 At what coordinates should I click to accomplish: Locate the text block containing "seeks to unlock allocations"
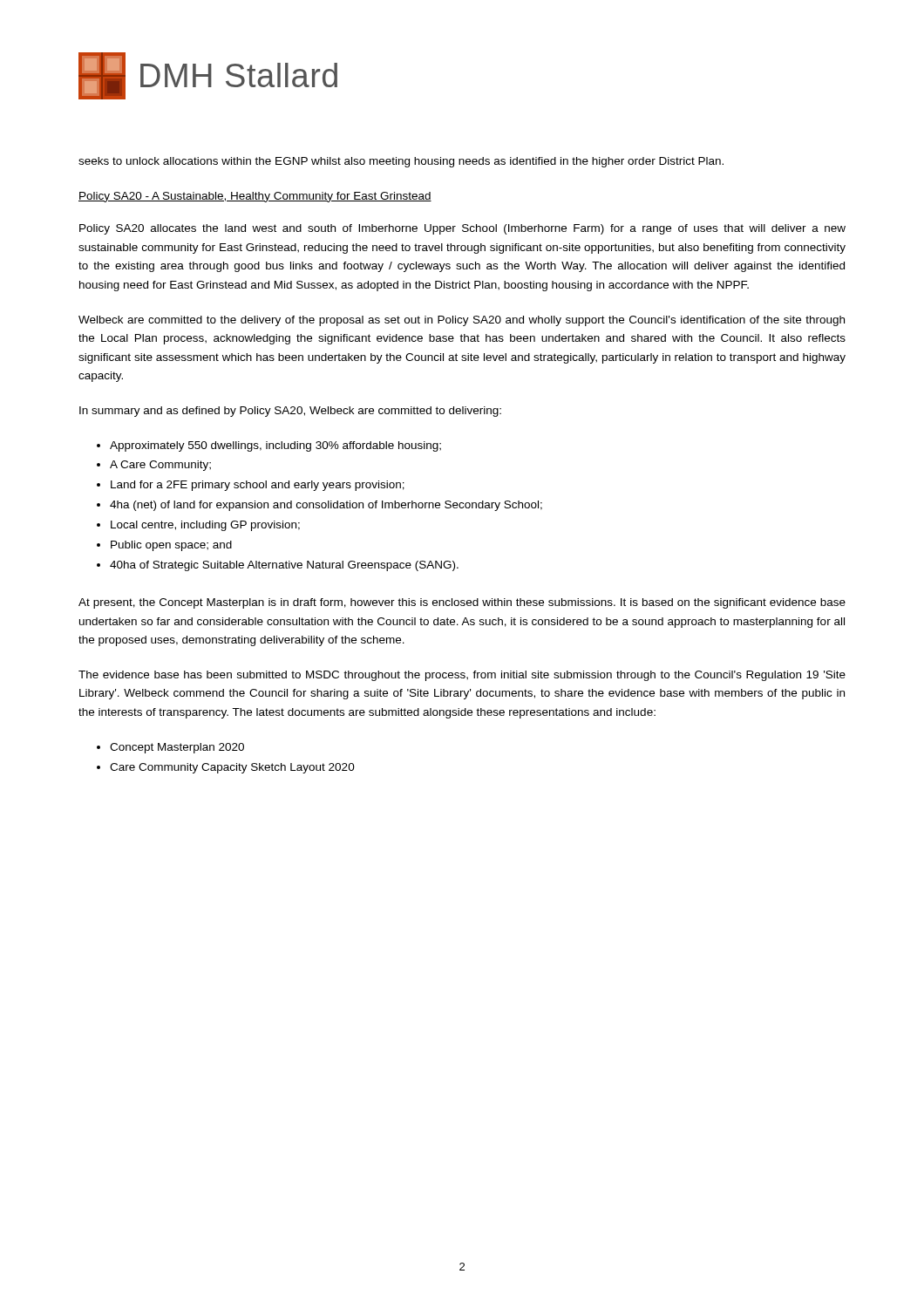pyautogui.click(x=401, y=161)
